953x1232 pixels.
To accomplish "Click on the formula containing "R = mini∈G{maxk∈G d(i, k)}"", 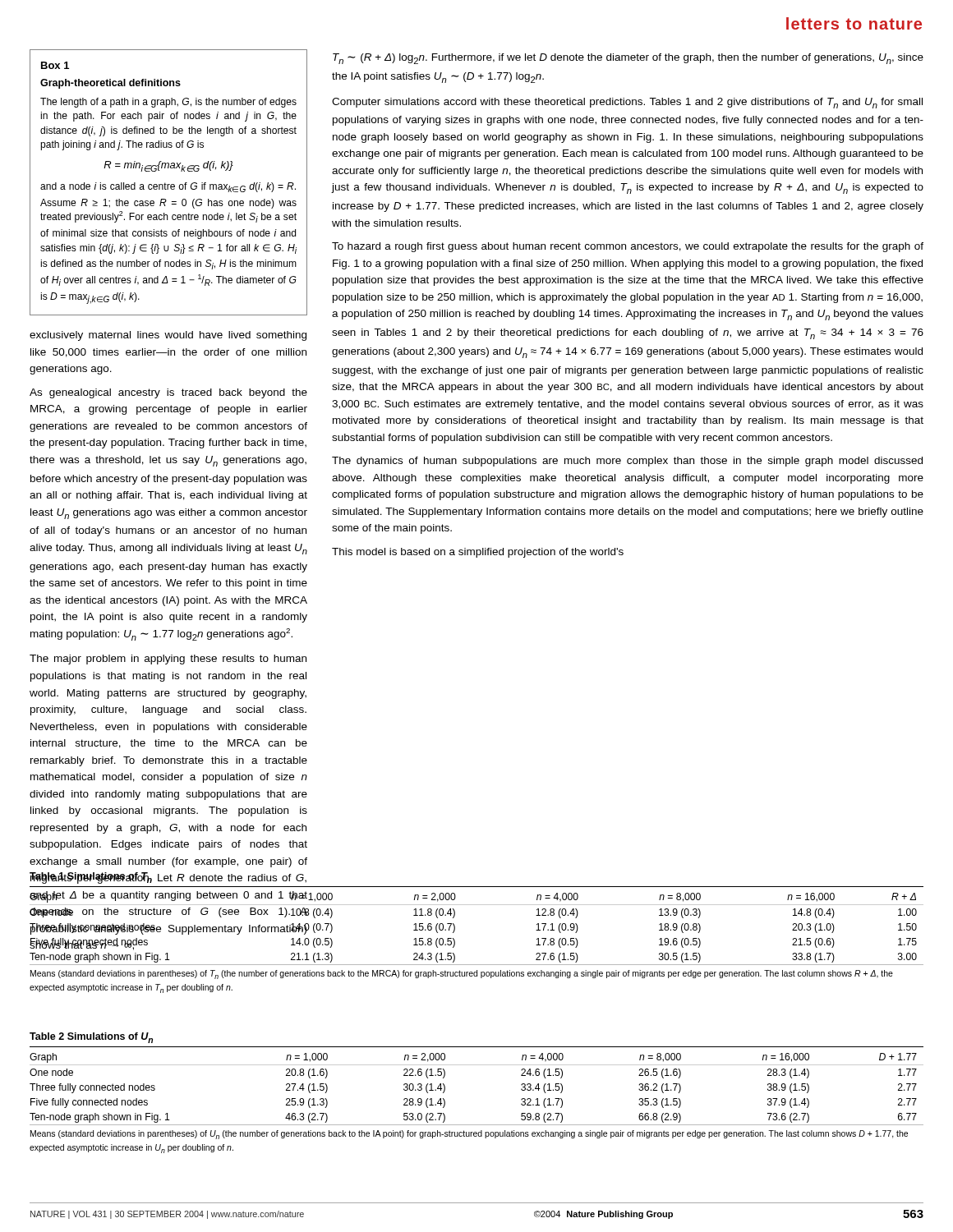I will coord(168,165).
